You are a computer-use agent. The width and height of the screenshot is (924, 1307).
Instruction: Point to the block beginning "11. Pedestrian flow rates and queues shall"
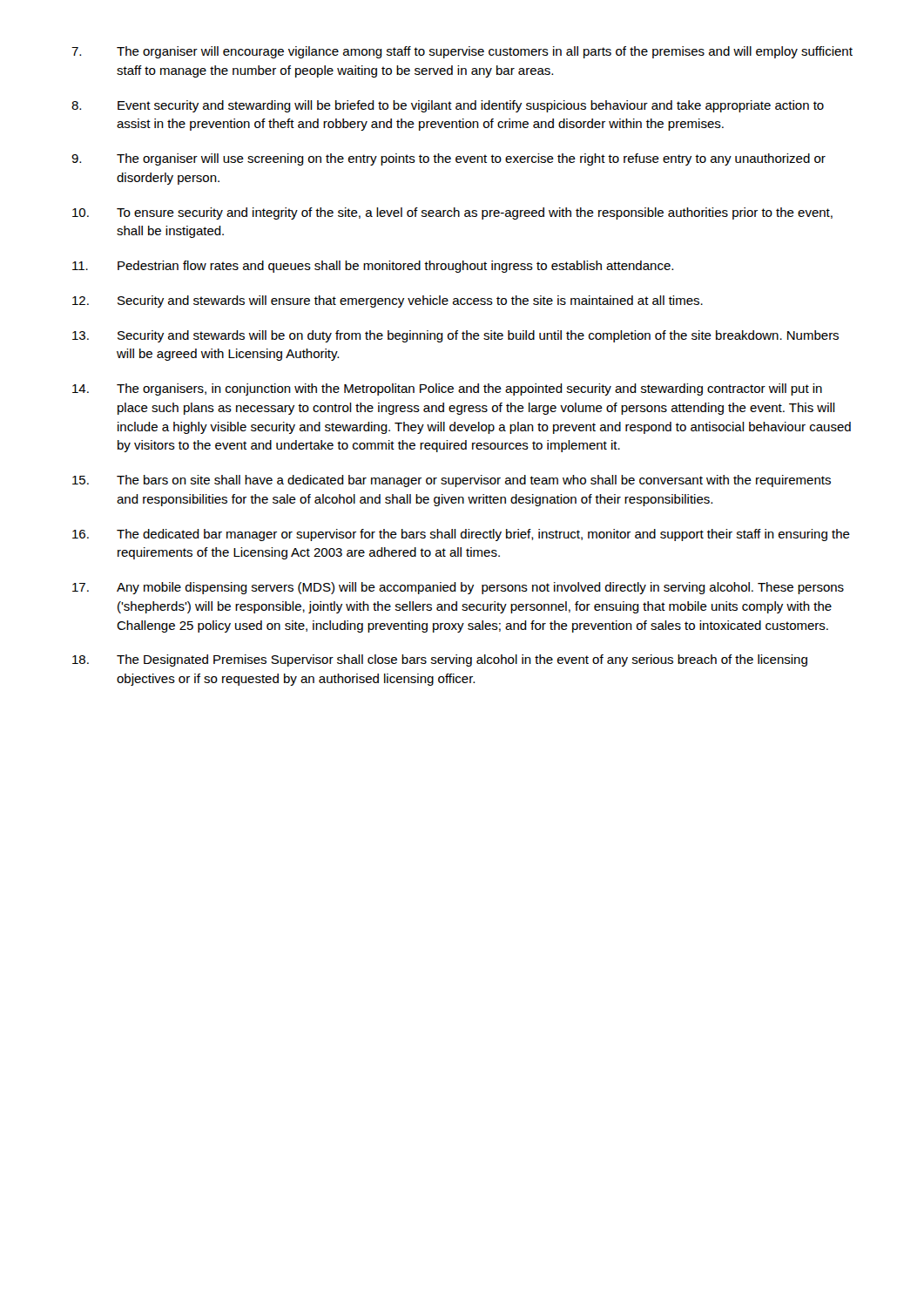pyautogui.click(x=462, y=266)
